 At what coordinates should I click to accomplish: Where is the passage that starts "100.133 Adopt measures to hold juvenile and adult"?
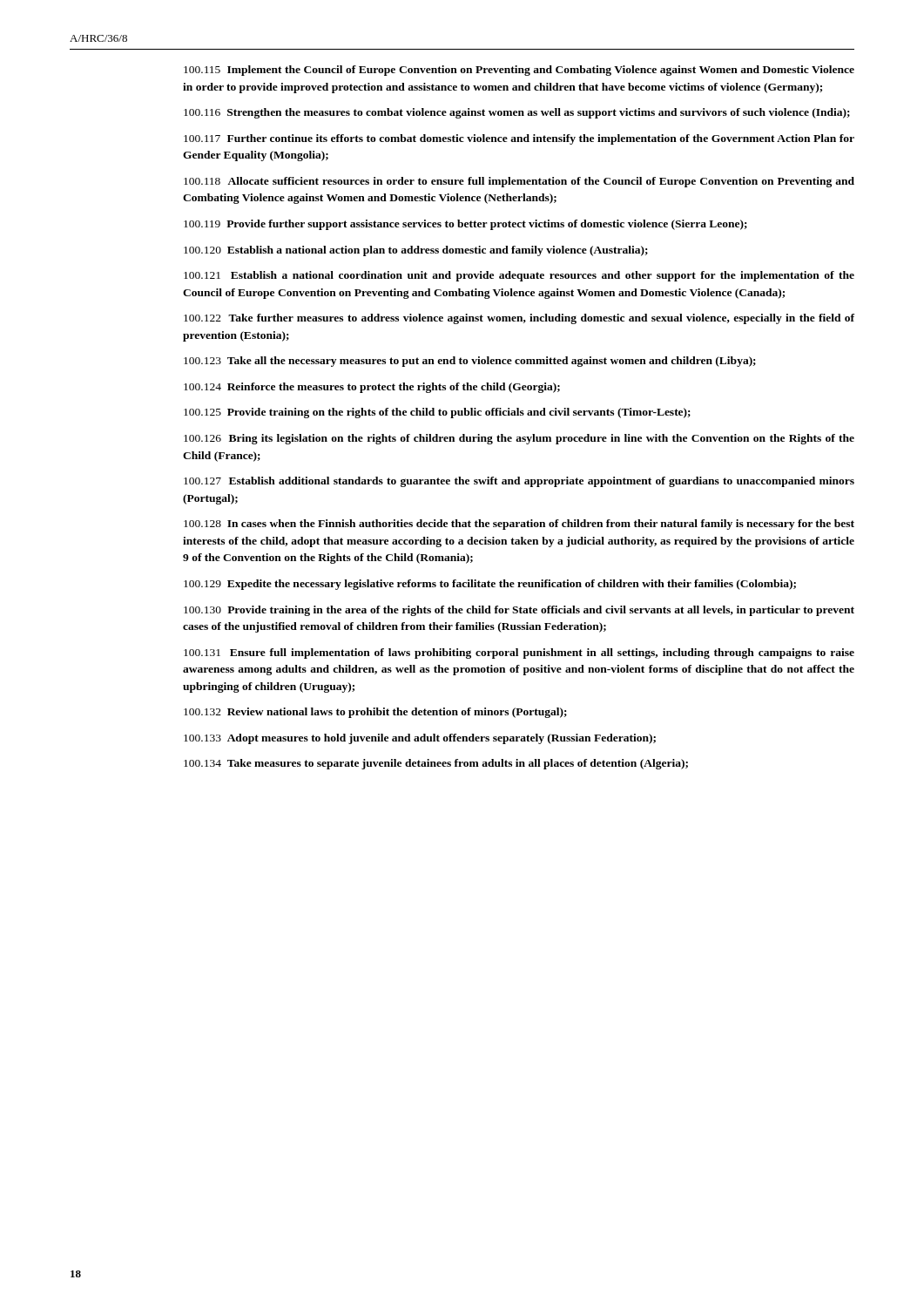point(420,737)
